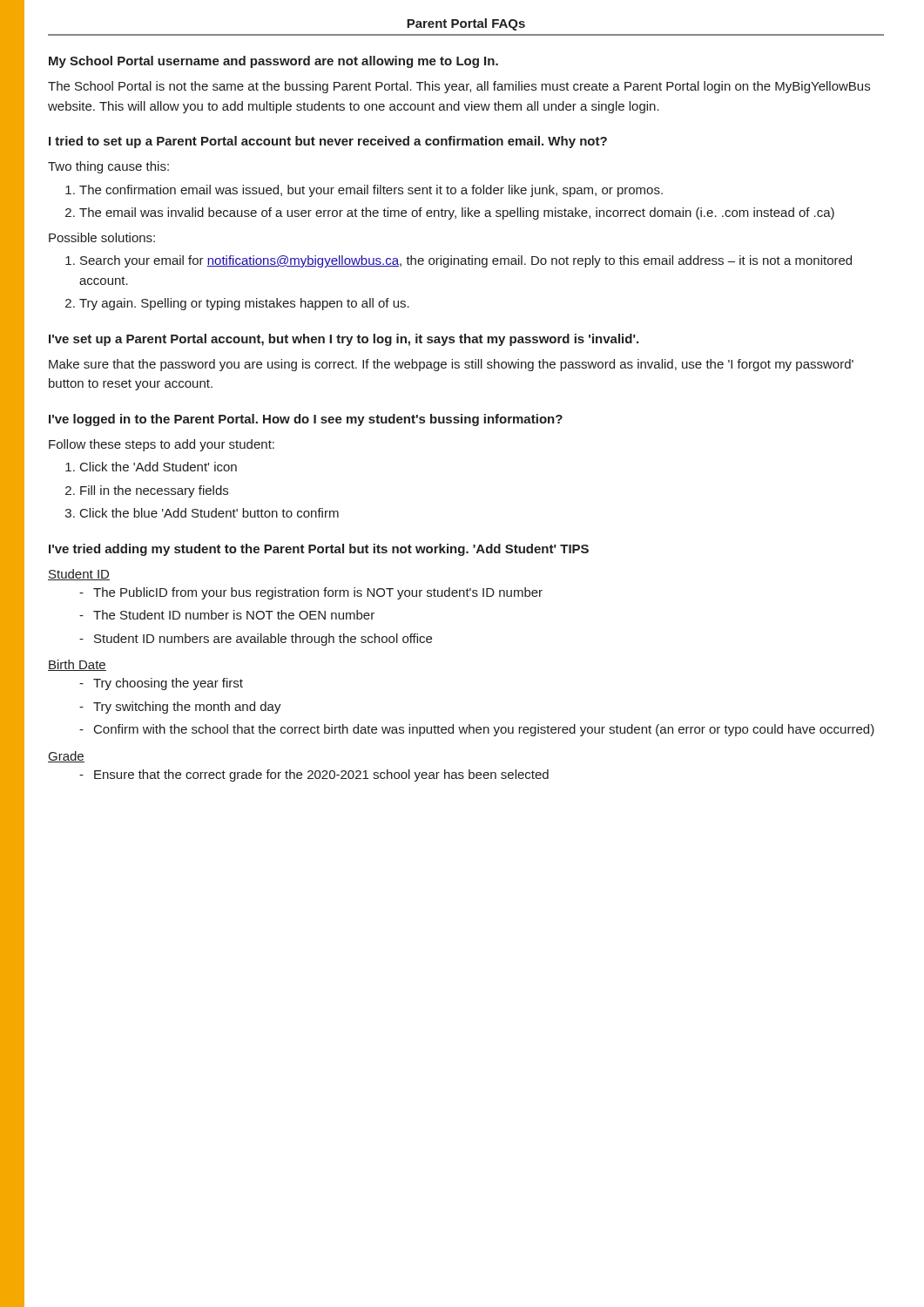Find the section header on this page that starts "My School Portal username"
This screenshot has height=1307, width=924.
click(x=273, y=61)
